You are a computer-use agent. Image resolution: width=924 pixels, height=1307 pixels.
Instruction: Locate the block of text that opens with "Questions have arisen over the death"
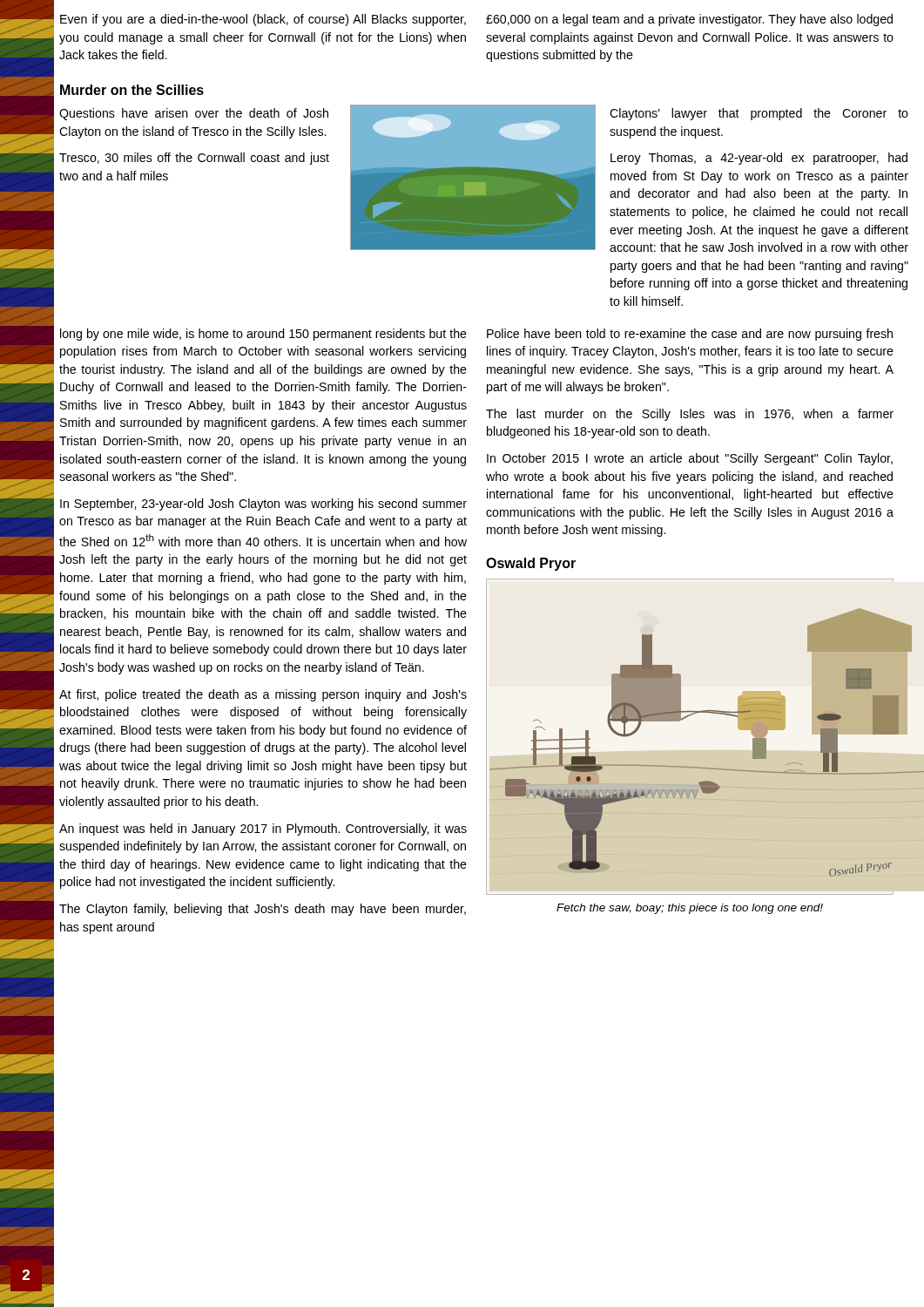point(194,145)
